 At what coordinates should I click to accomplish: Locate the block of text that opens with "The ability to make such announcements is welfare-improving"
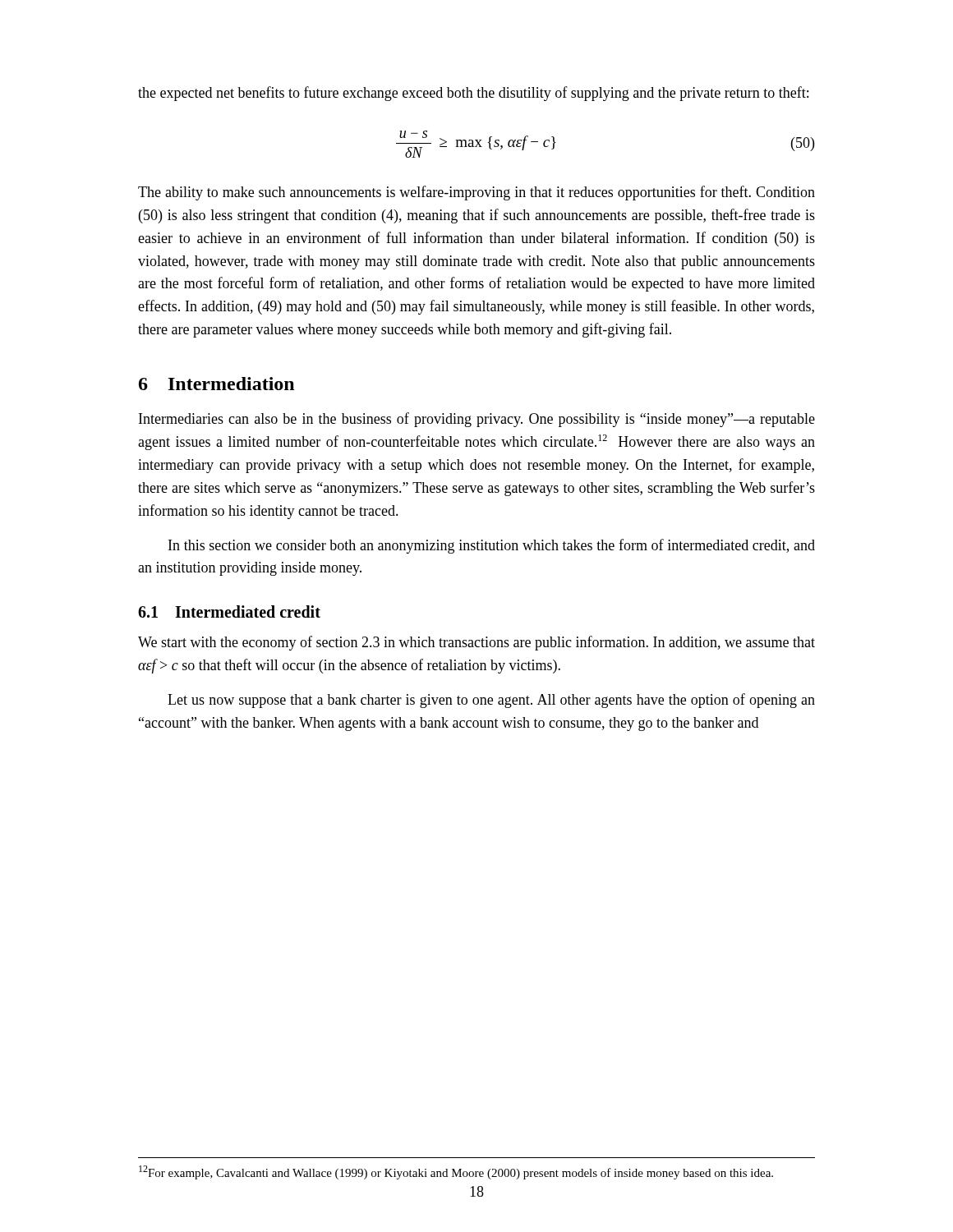[x=476, y=261]
